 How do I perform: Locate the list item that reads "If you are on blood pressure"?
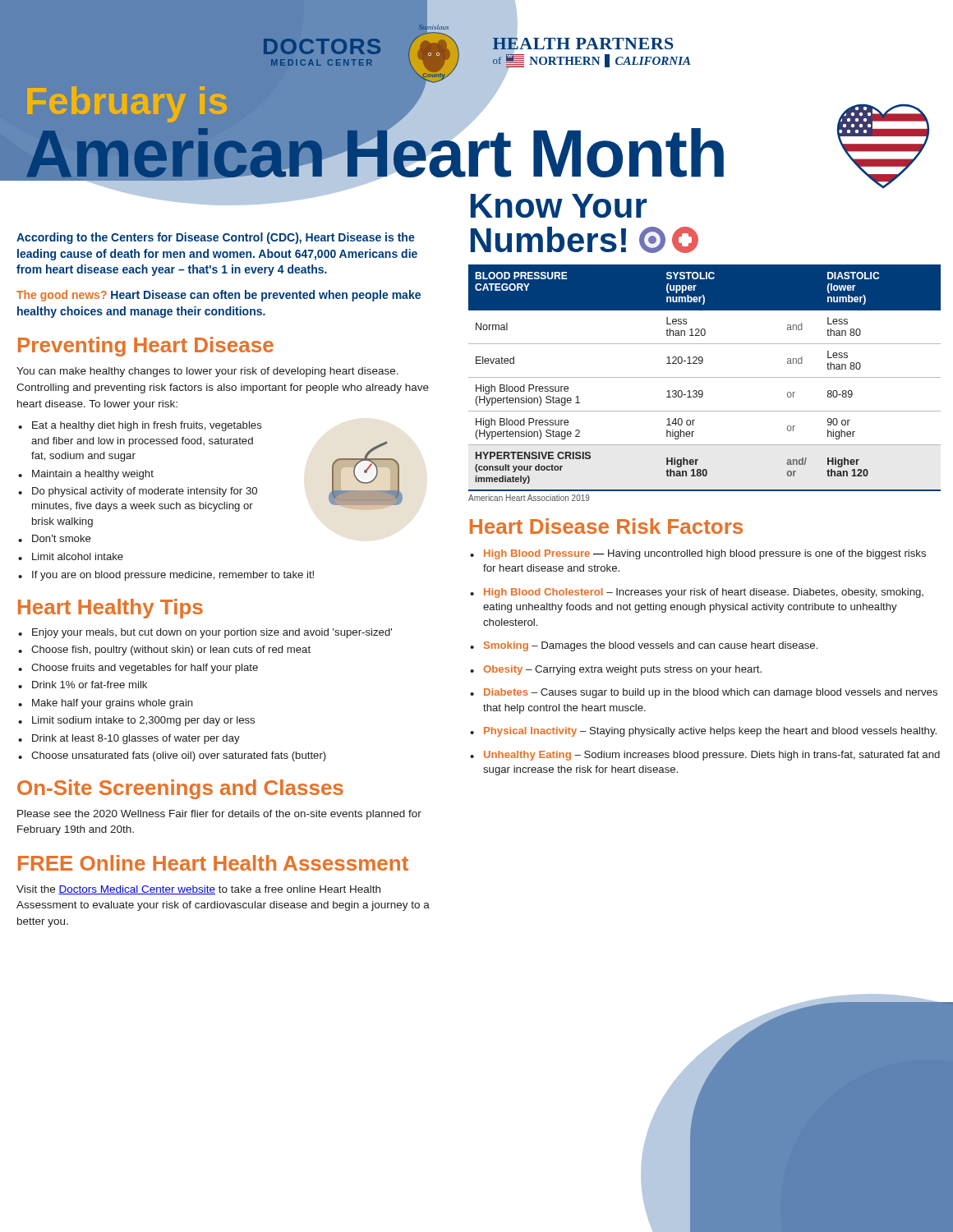point(173,575)
